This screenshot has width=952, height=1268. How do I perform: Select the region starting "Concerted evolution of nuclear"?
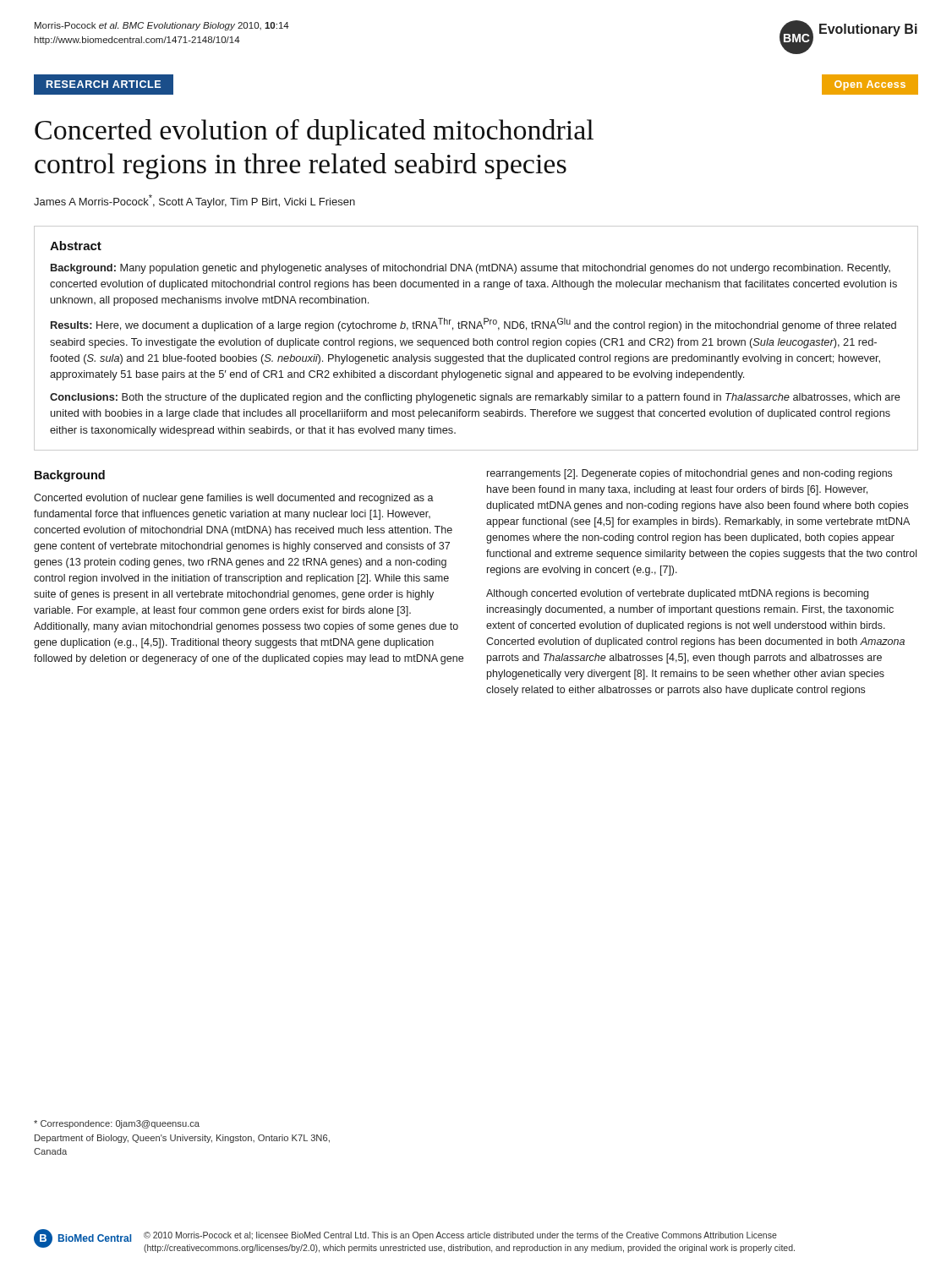tap(249, 578)
